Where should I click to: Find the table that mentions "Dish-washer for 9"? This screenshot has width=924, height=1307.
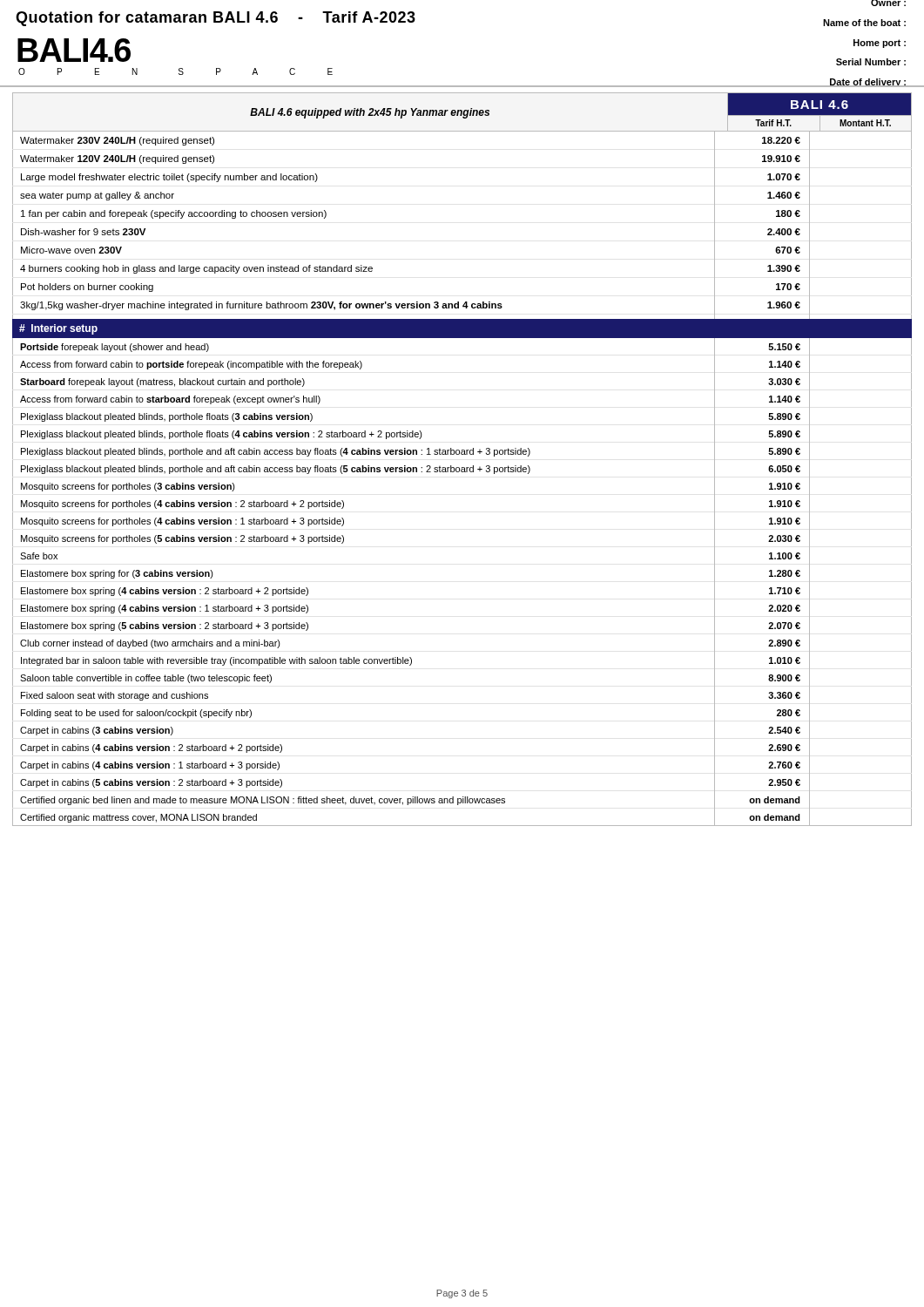pos(462,232)
